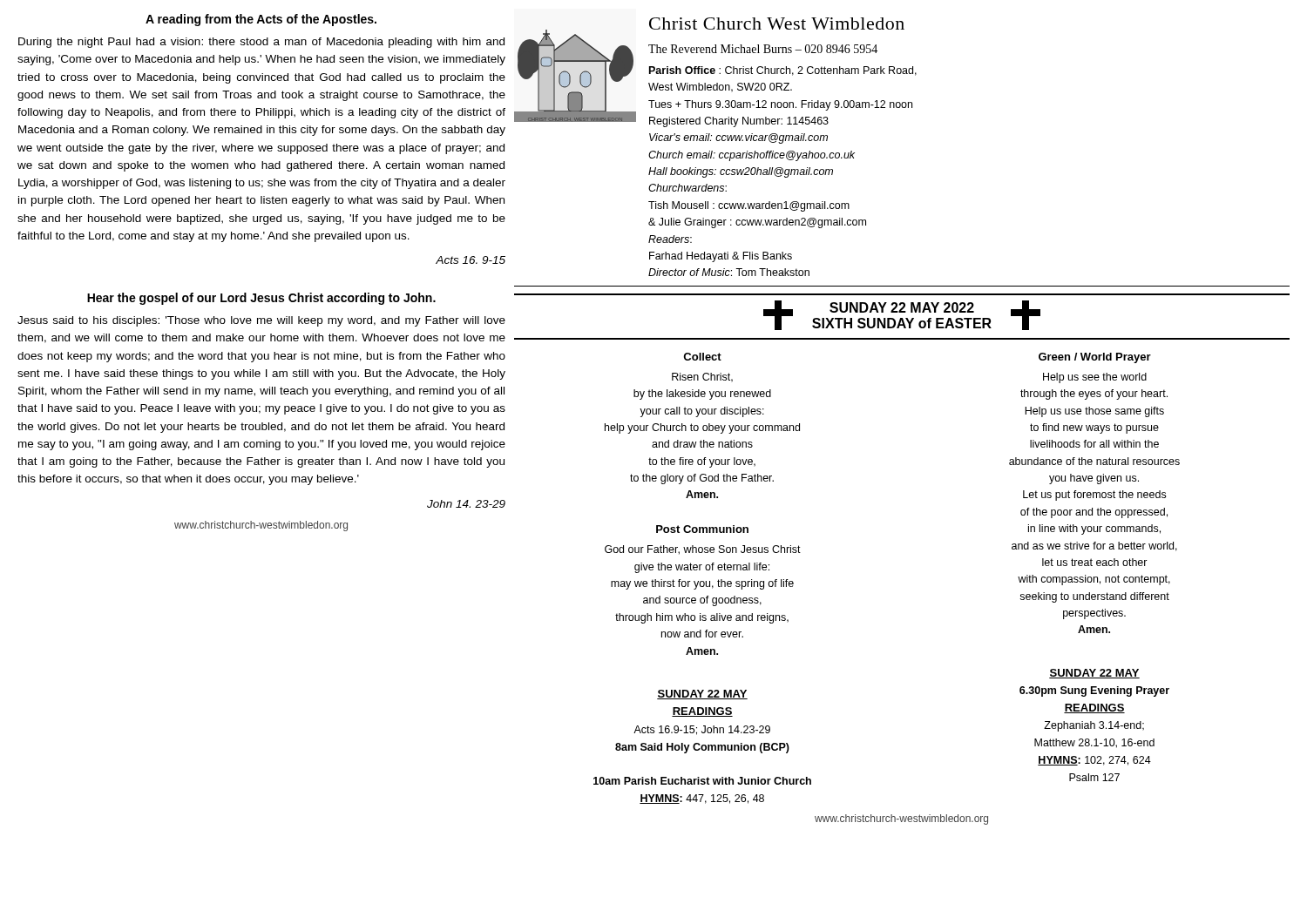This screenshot has width=1307, height=924.
Task: Navigate to the passage starting "Help us see"
Action: tap(1094, 503)
